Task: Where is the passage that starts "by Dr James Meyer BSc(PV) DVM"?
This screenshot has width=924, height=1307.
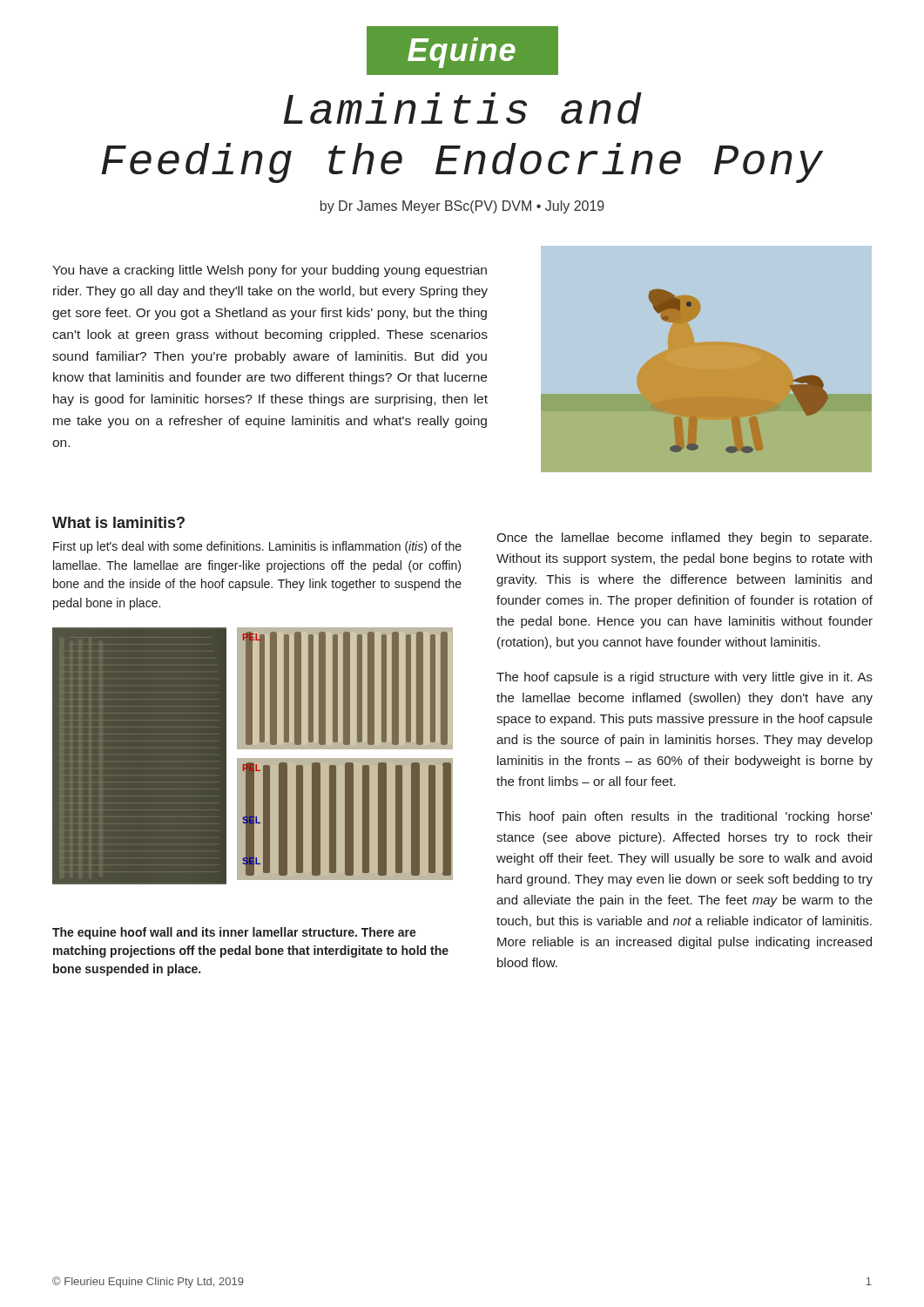Action: [x=462, y=206]
